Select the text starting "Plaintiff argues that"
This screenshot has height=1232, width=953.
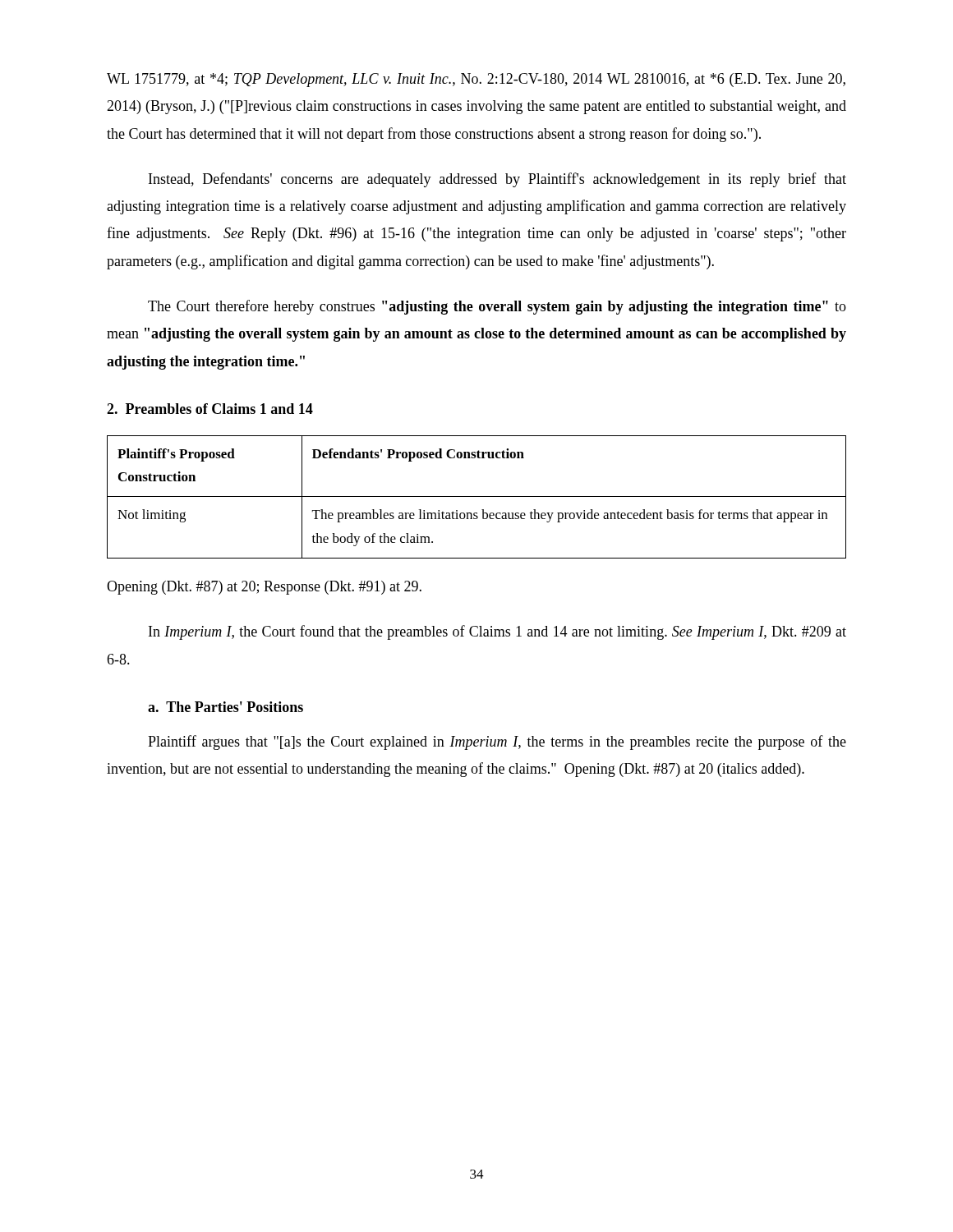pyautogui.click(x=476, y=755)
